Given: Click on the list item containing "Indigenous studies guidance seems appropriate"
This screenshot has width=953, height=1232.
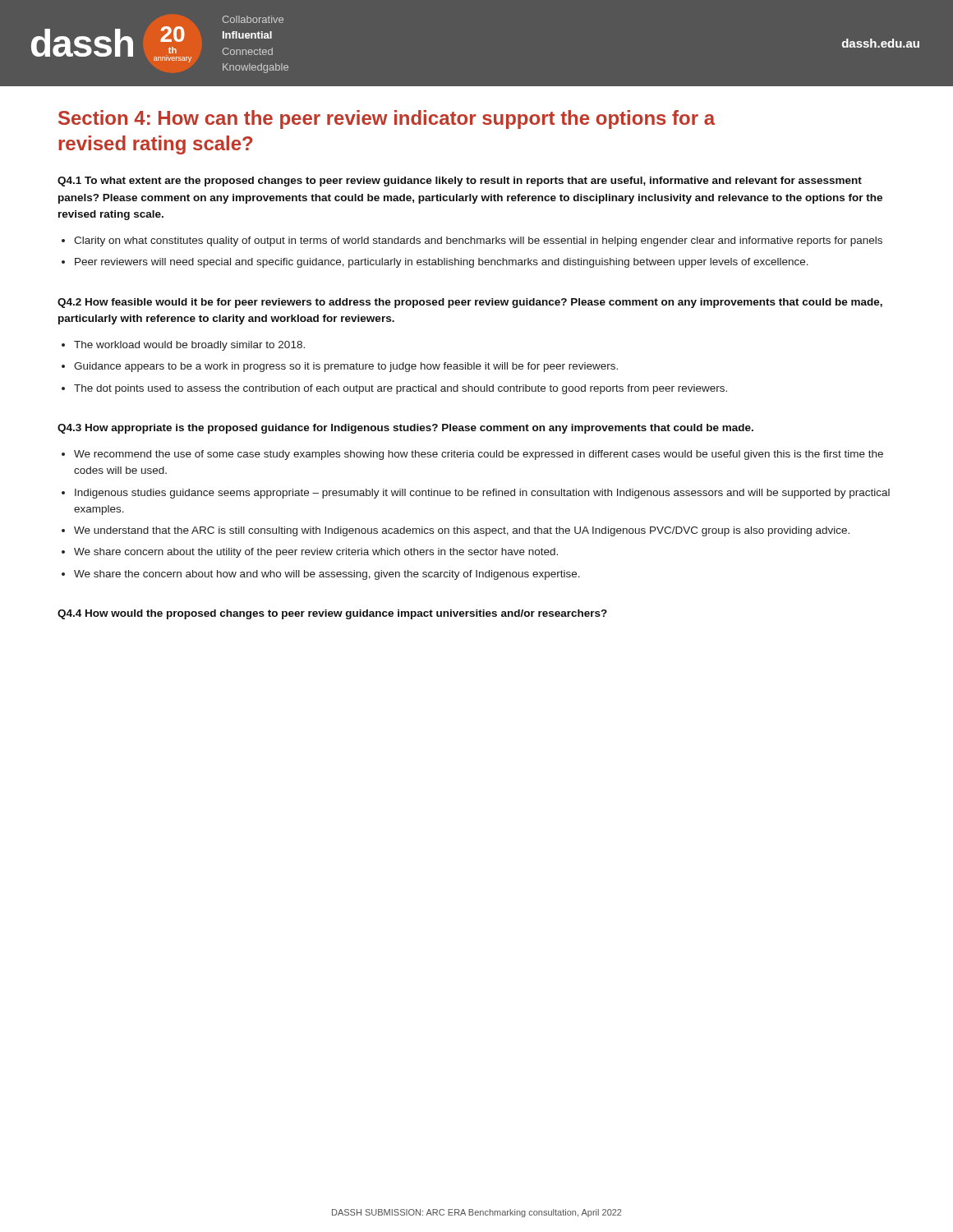Looking at the screenshot, I should 482,500.
